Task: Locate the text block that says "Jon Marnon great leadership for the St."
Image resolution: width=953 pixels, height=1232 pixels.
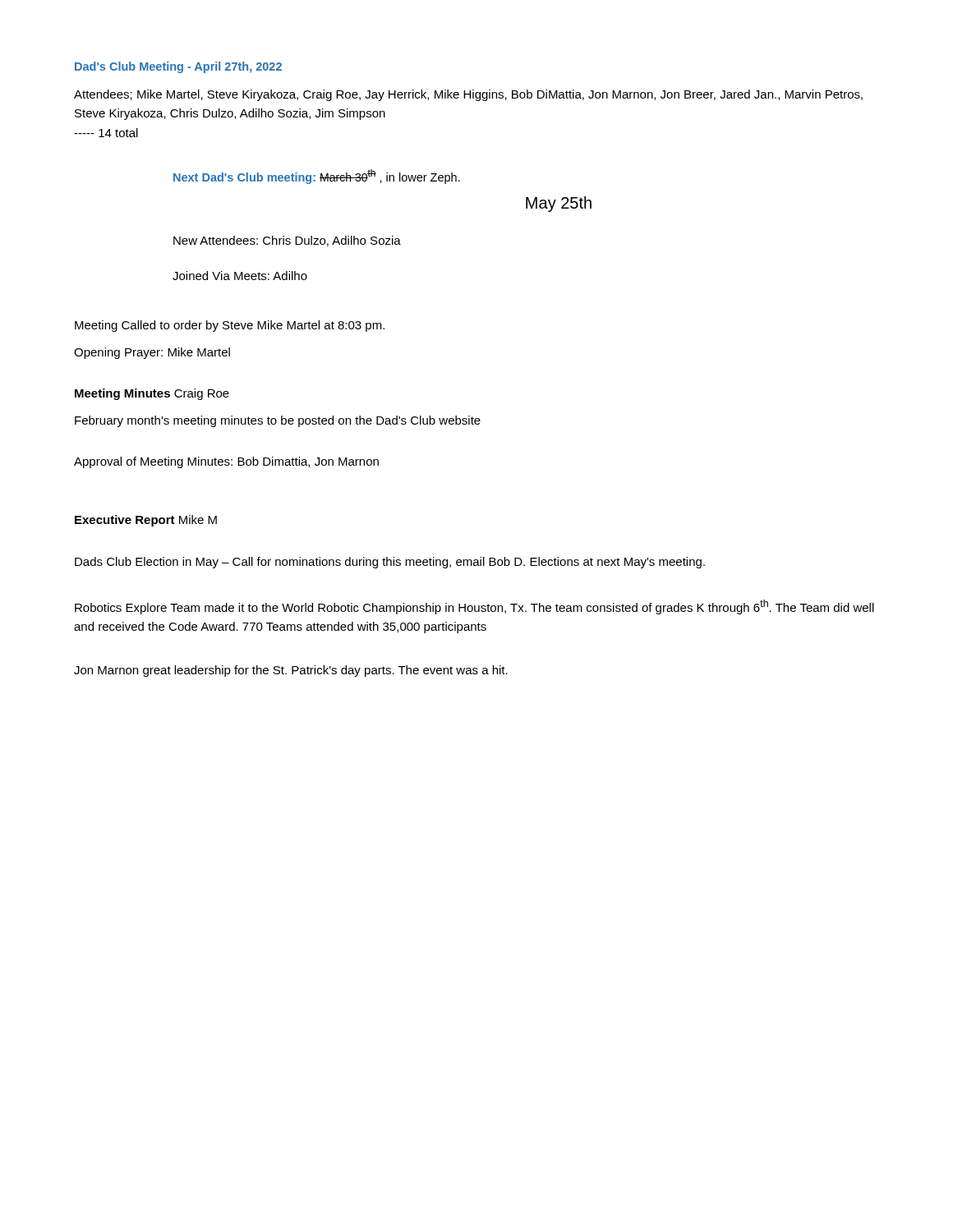Action: [x=291, y=670]
